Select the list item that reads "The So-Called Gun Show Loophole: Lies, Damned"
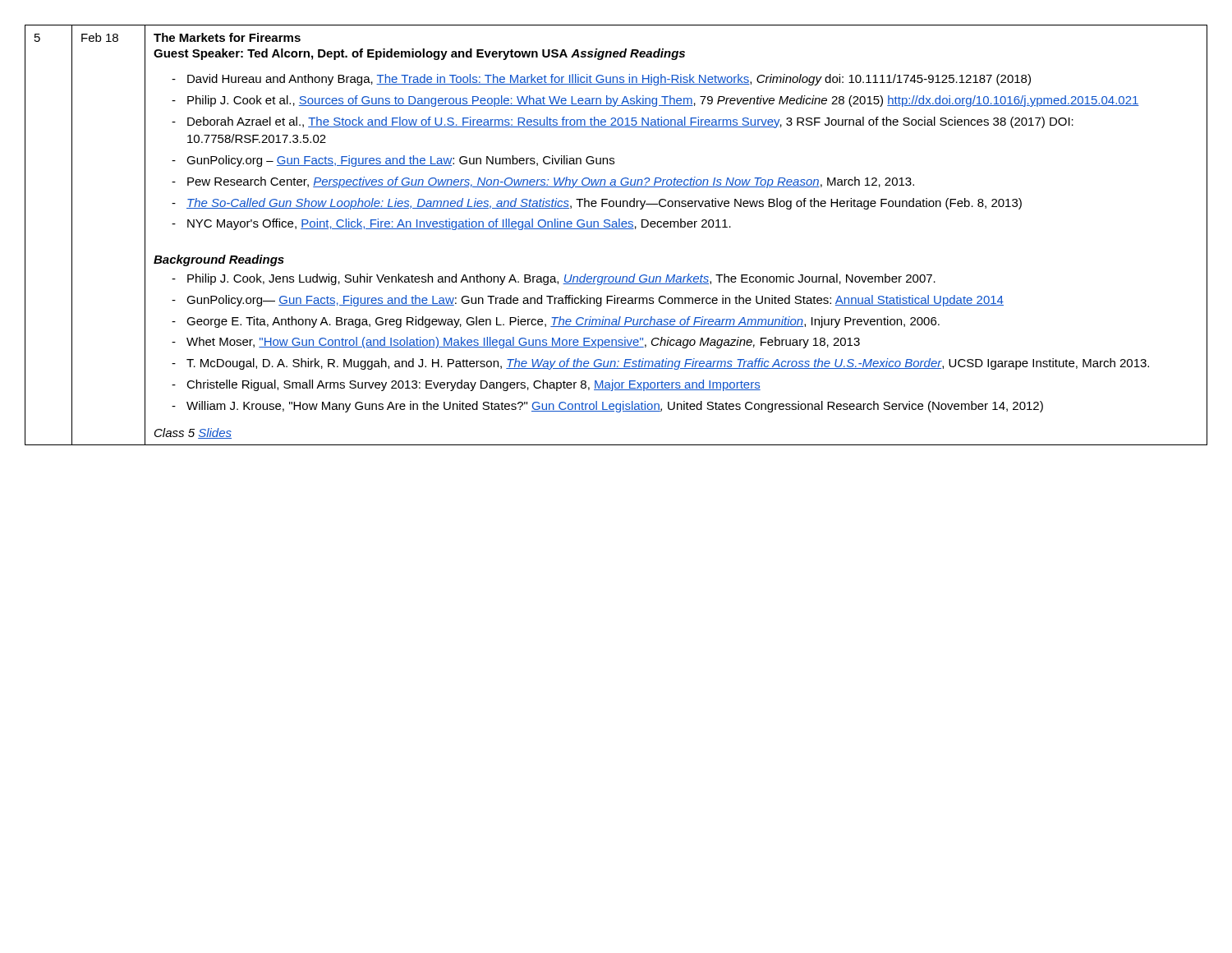 coord(604,202)
